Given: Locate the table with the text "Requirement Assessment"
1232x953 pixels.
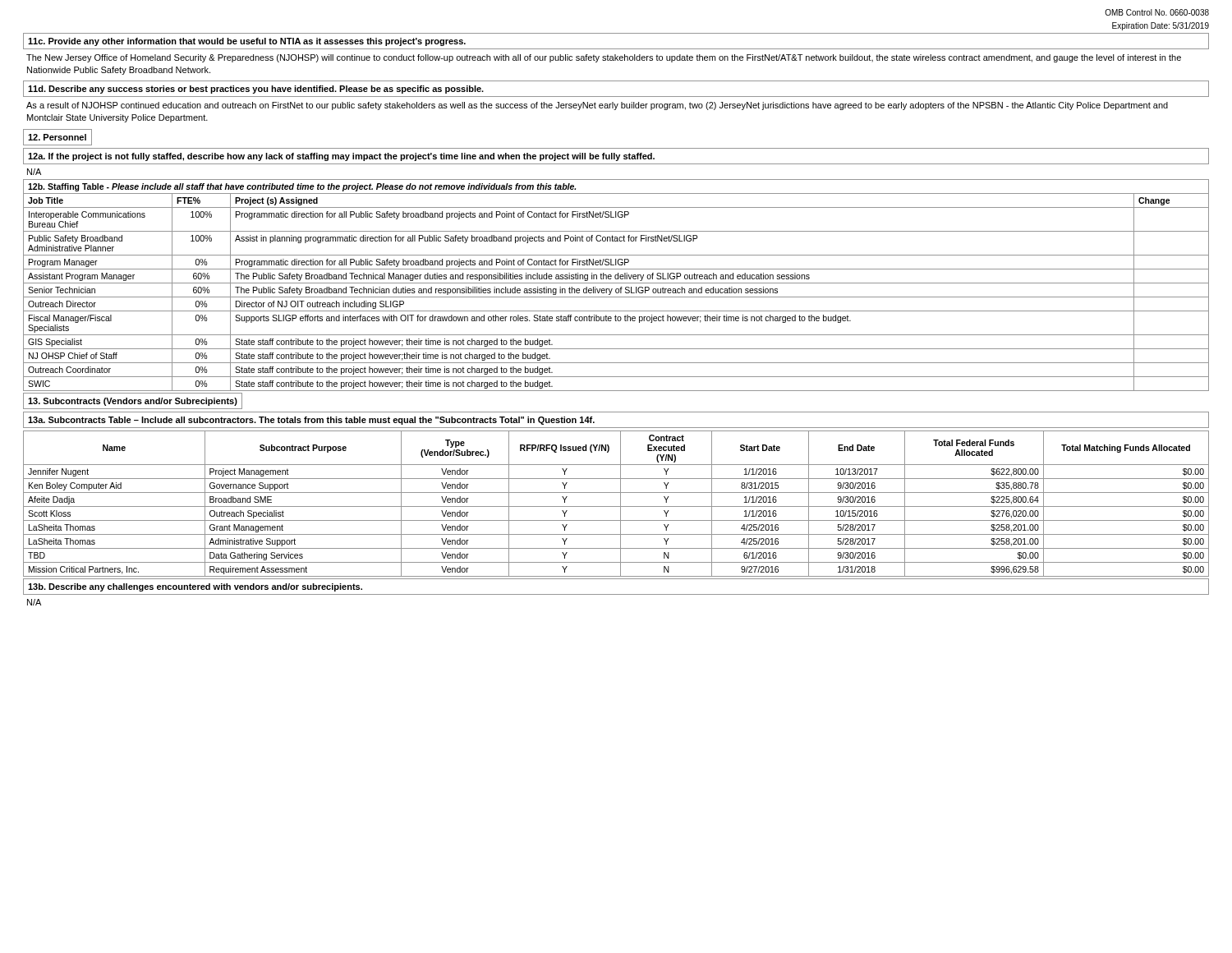Looking at the screenshot, I should [616, 503].
